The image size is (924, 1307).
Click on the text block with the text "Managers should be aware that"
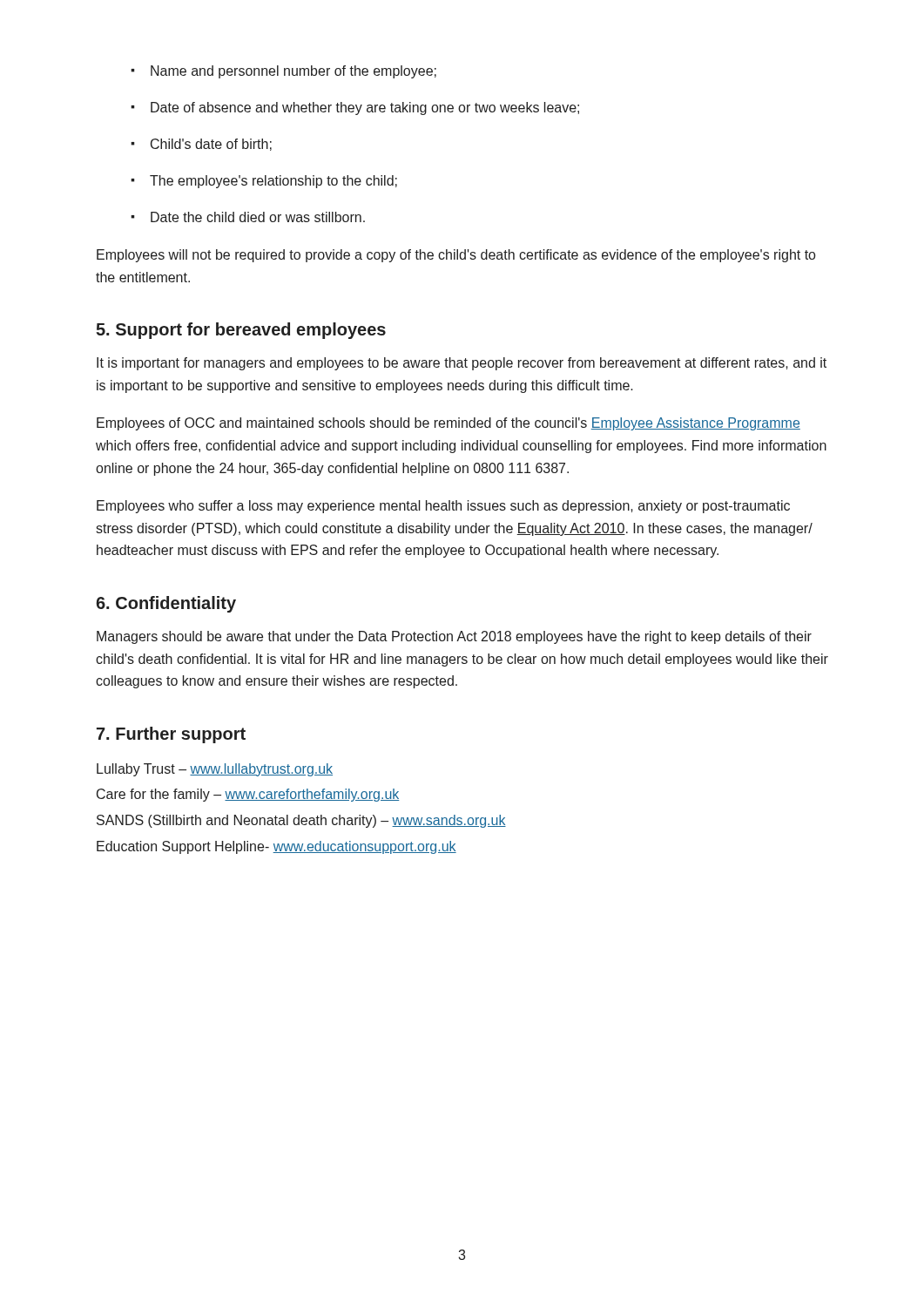(x=462, y=659)
